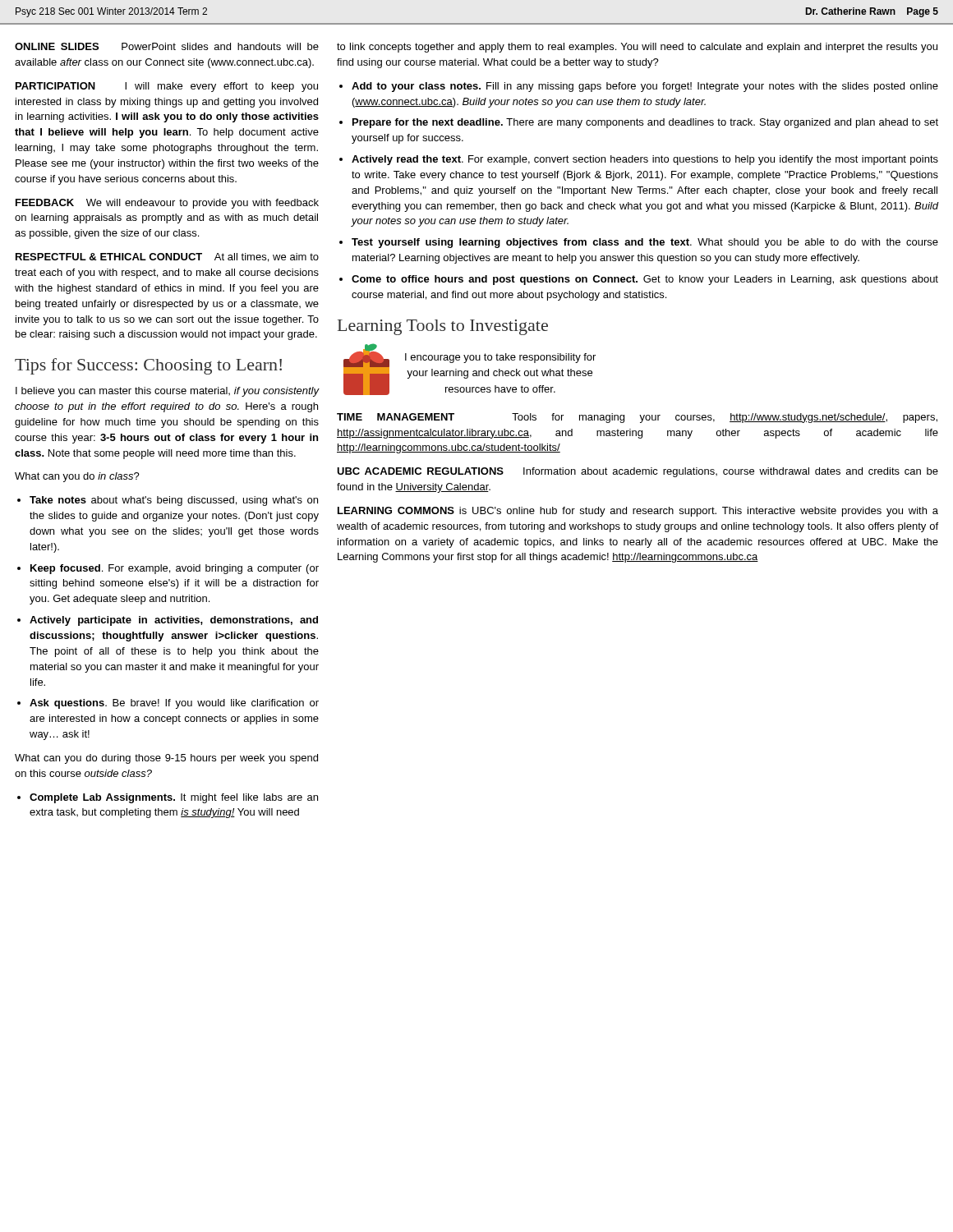Select the passage starting "I believe you"
953x1232 pixels.
(167, 422)
